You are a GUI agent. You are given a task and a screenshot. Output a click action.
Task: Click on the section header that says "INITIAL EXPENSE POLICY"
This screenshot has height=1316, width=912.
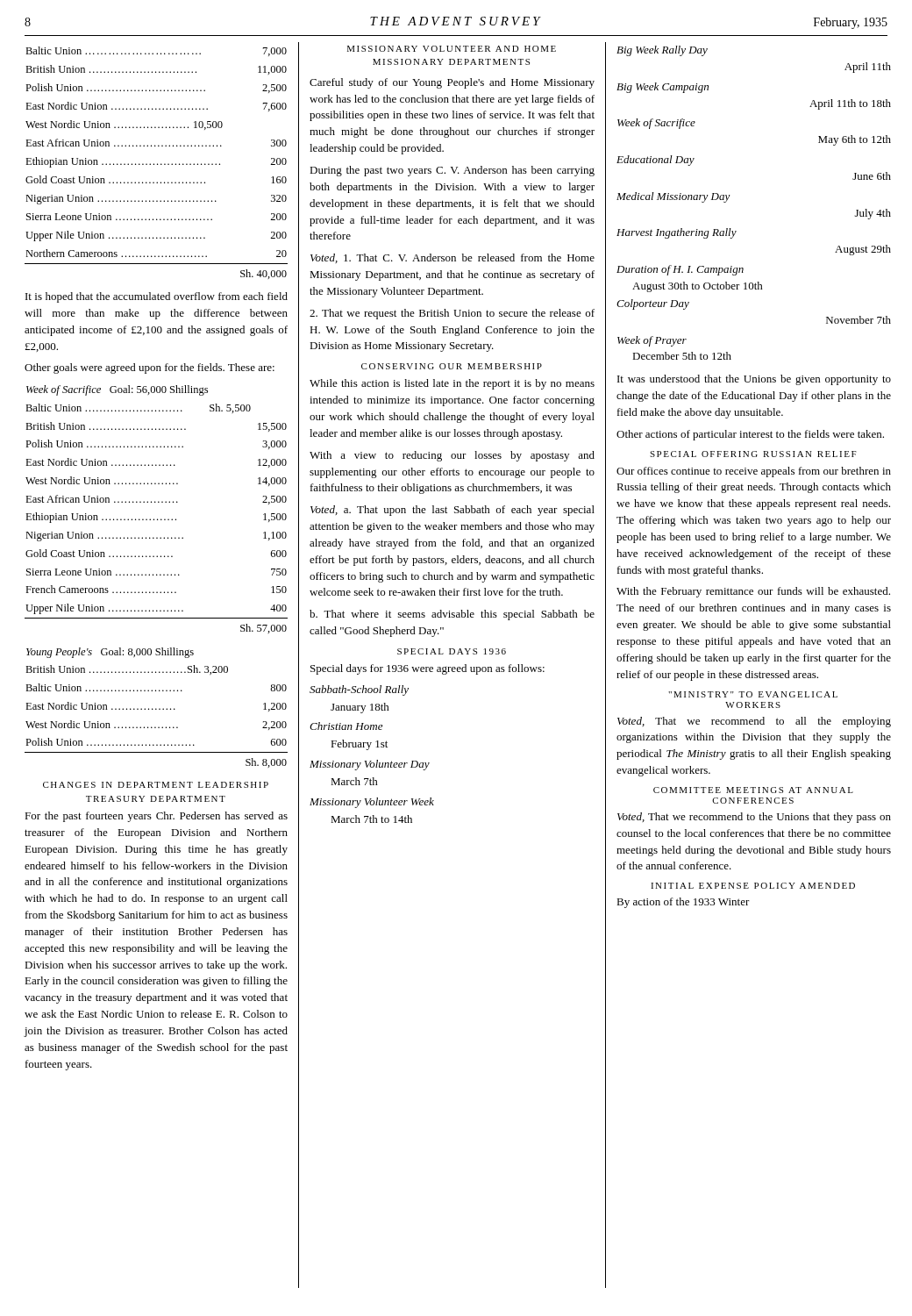(754, 886)
